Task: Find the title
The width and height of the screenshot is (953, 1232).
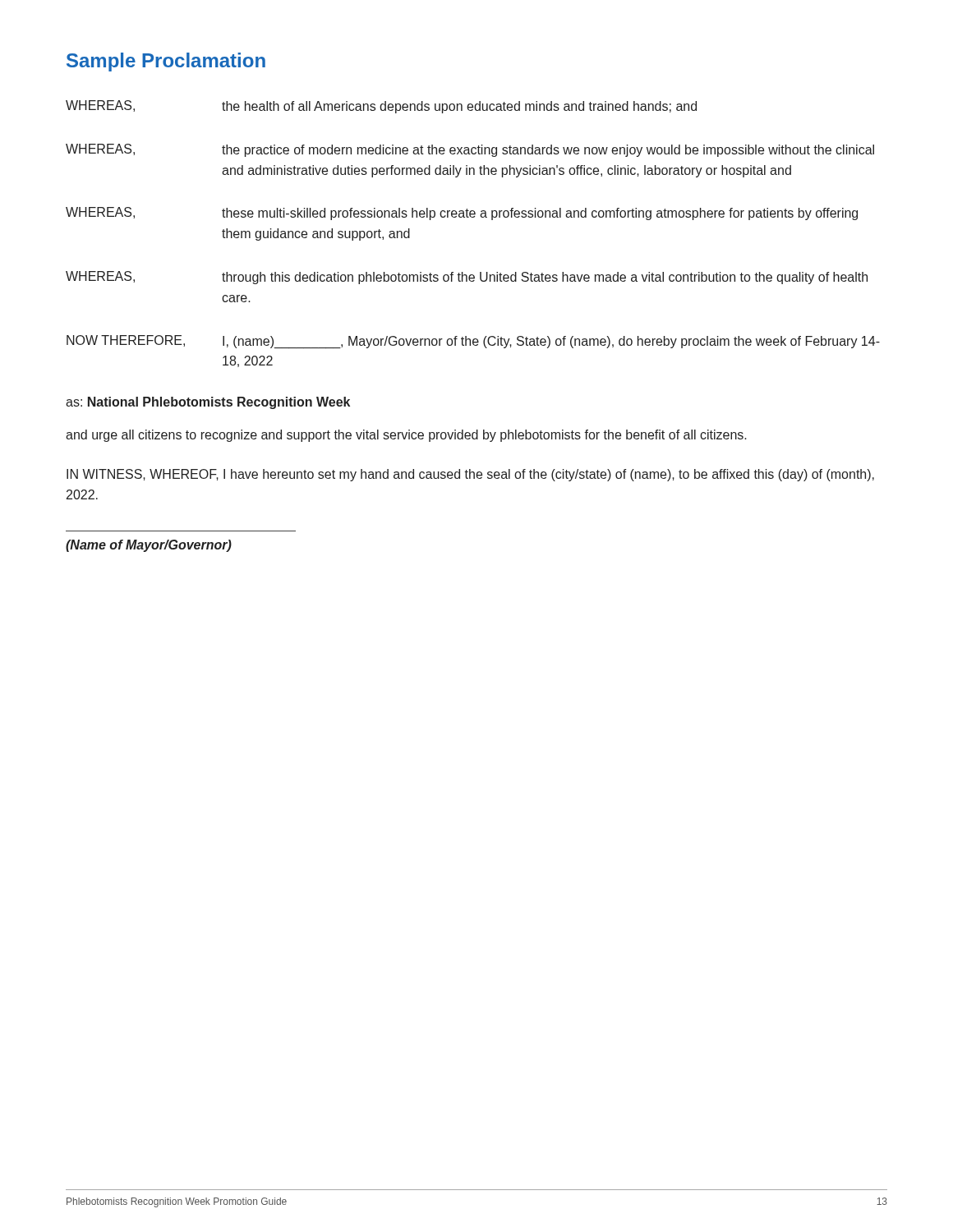Action: coord(166,60)
